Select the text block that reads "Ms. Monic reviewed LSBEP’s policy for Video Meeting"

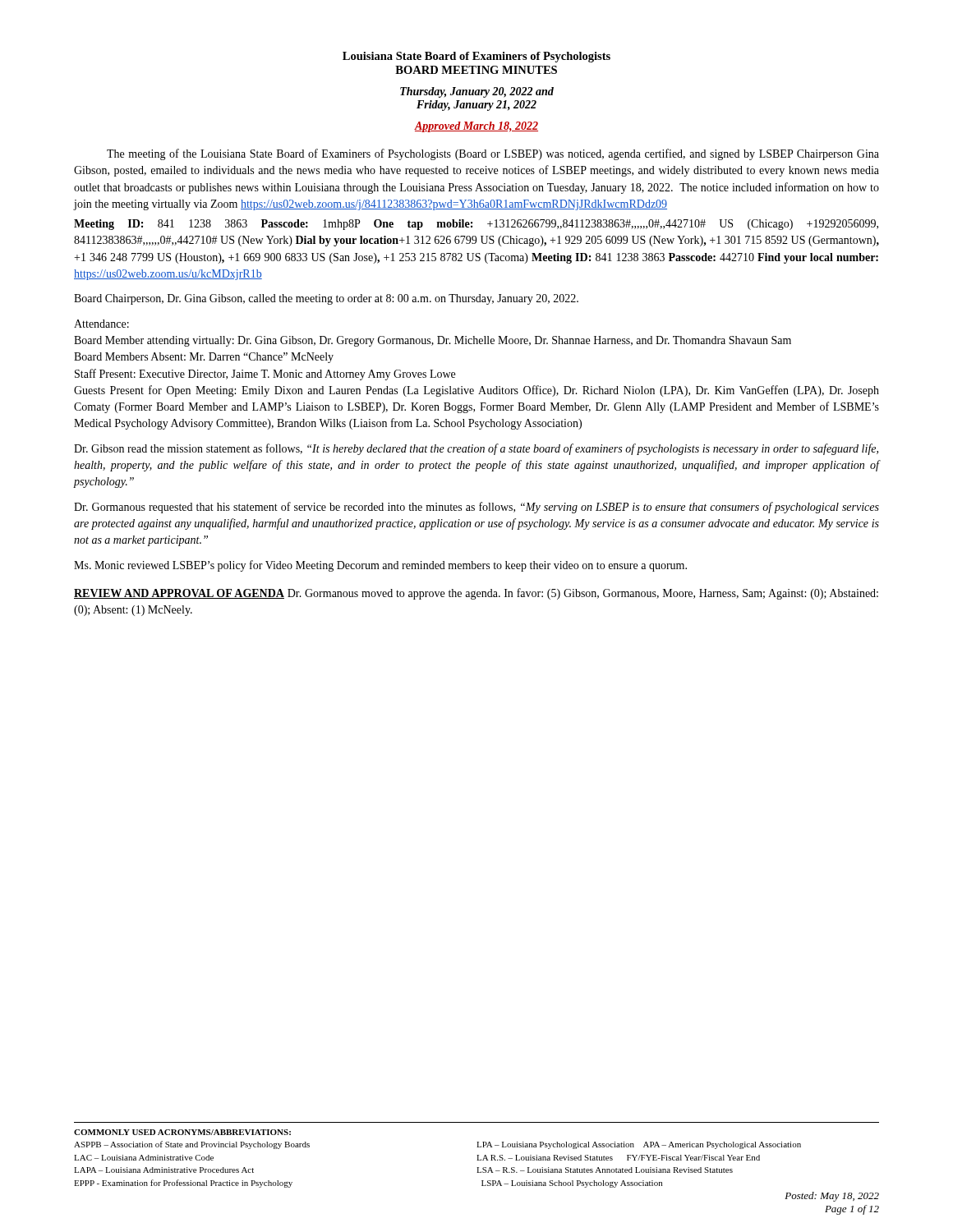381,565
